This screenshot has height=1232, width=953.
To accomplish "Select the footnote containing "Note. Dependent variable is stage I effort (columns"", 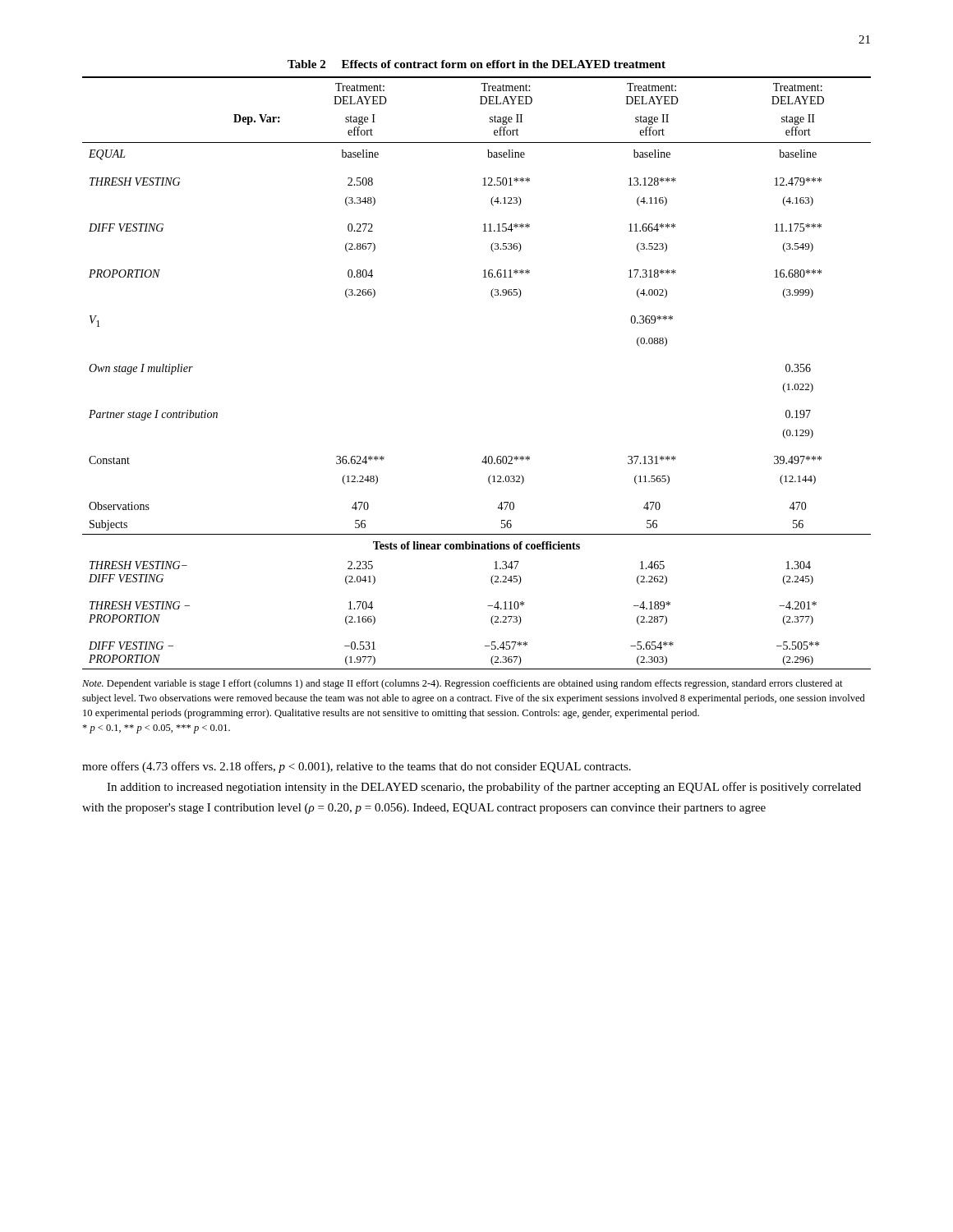I will click(474, 706).
